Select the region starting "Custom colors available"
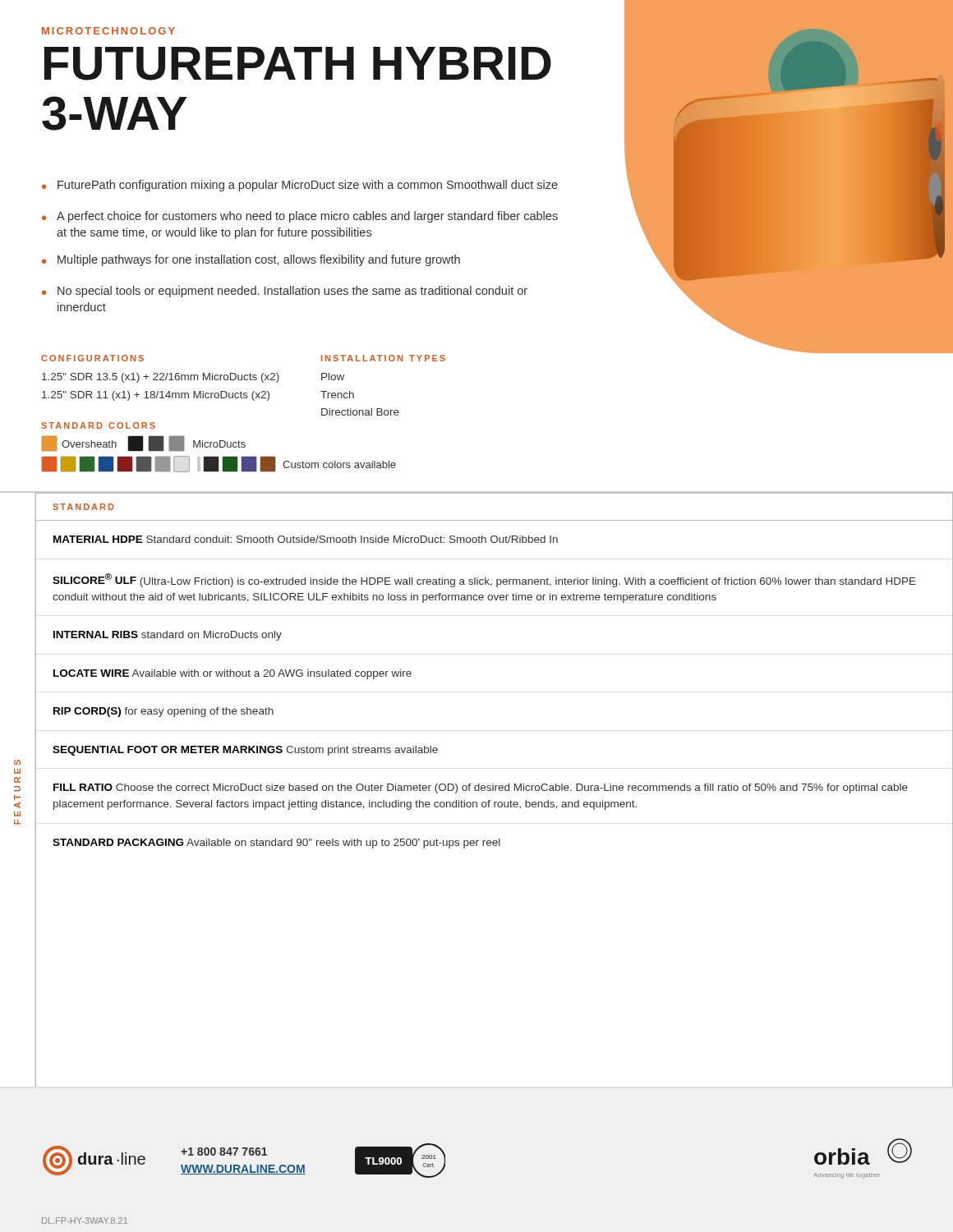 click(219, 464)
